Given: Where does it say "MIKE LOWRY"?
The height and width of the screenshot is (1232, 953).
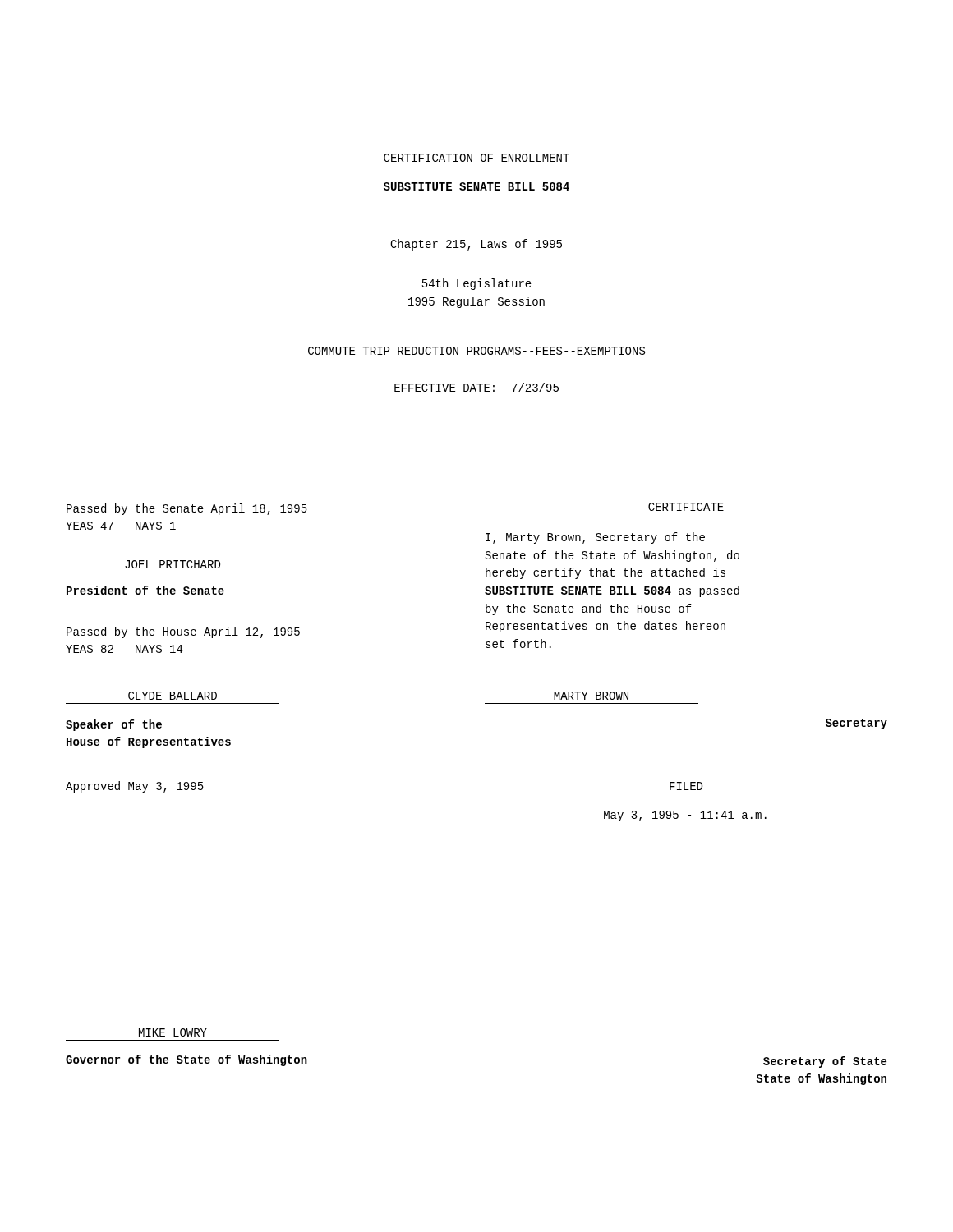Looking at the screenshot, I should 173,1034.
